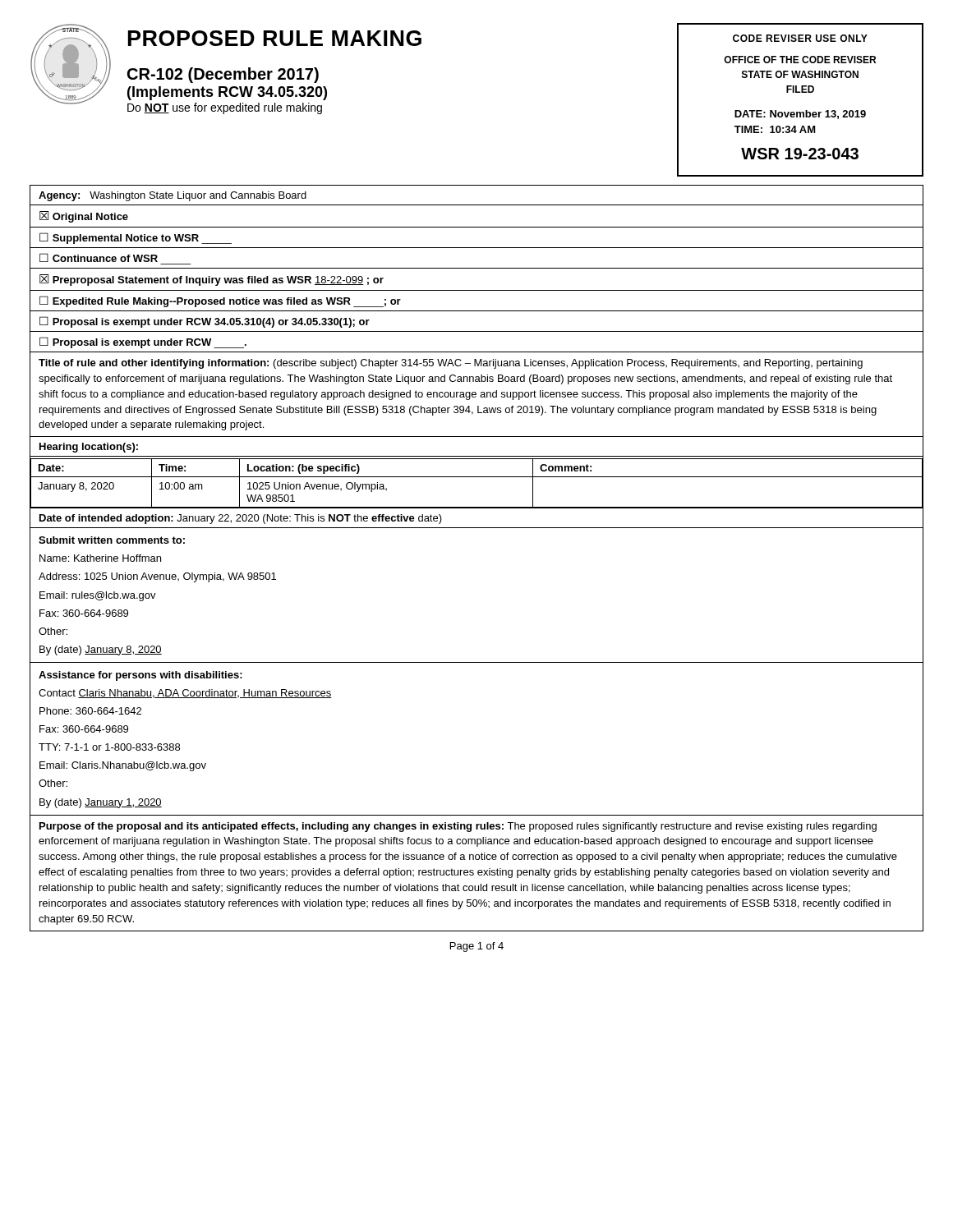The image size is (953, 1232).
Task: Locate the region starting "Submit written comments to: Name:"
Action: click(158, 595)
